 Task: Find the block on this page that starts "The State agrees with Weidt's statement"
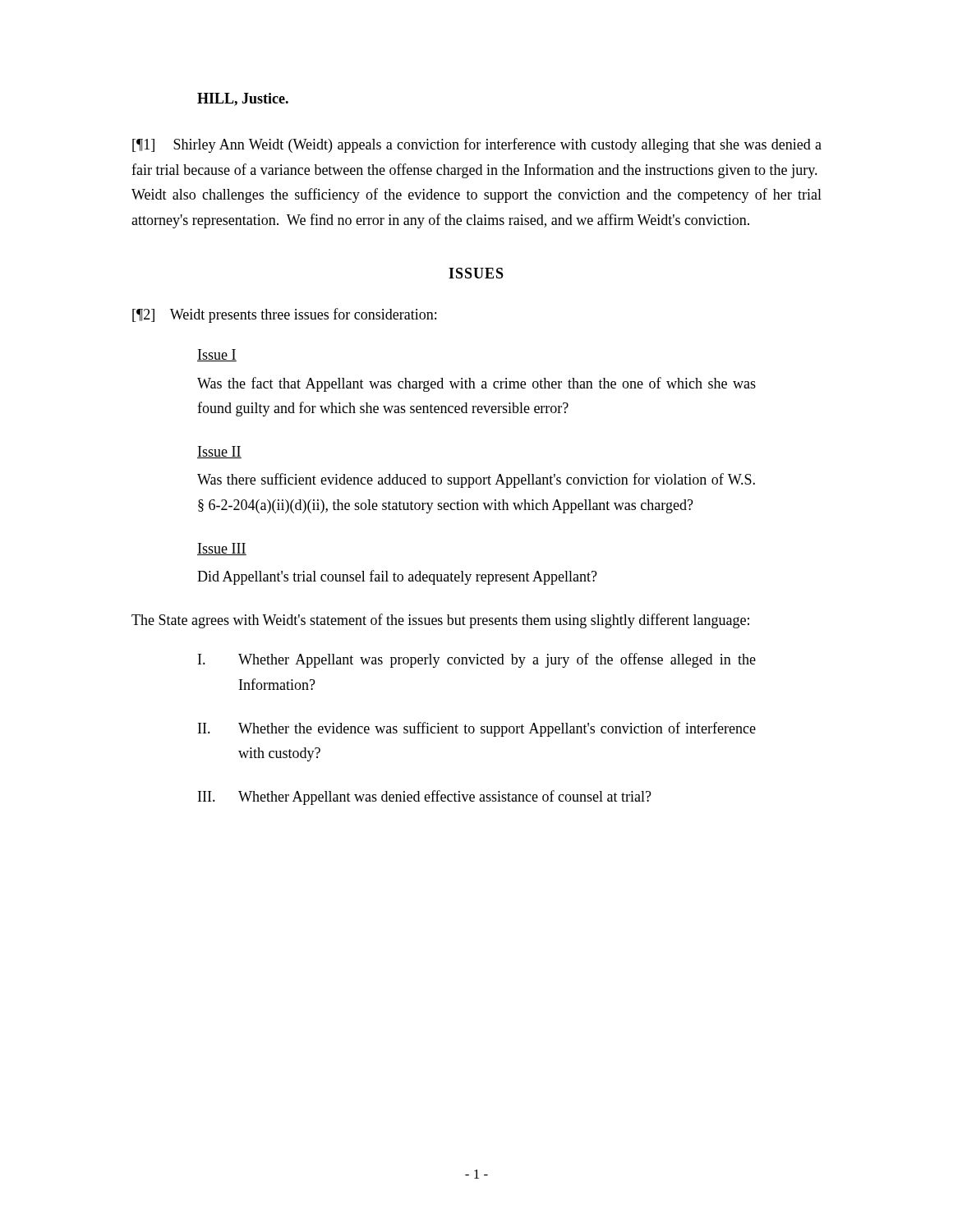441,620
